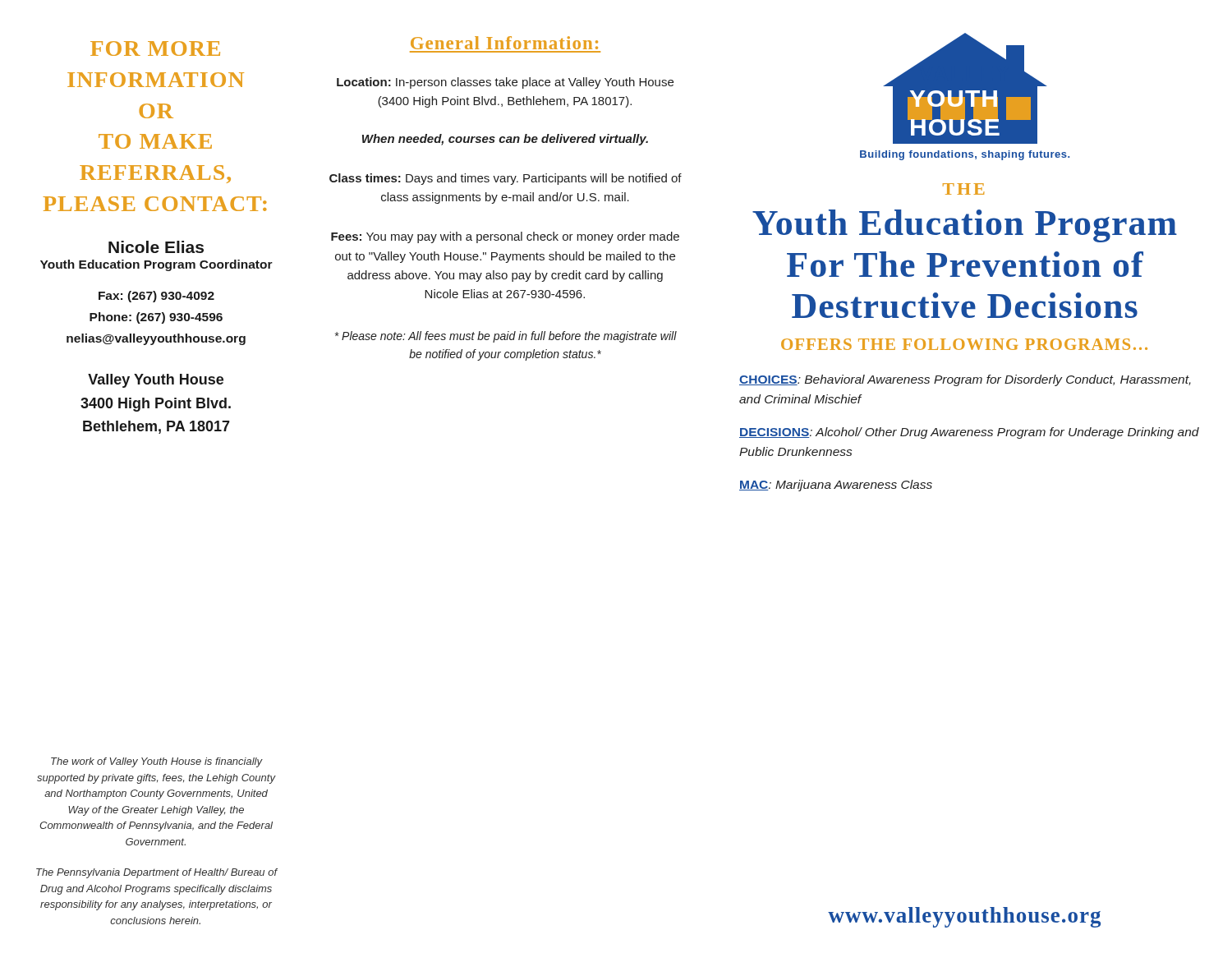Select the text block that reads "Valley Youth House 3400 High Point Blvd."
This screenshot has width=1232, height=953.
click(156, 403)
